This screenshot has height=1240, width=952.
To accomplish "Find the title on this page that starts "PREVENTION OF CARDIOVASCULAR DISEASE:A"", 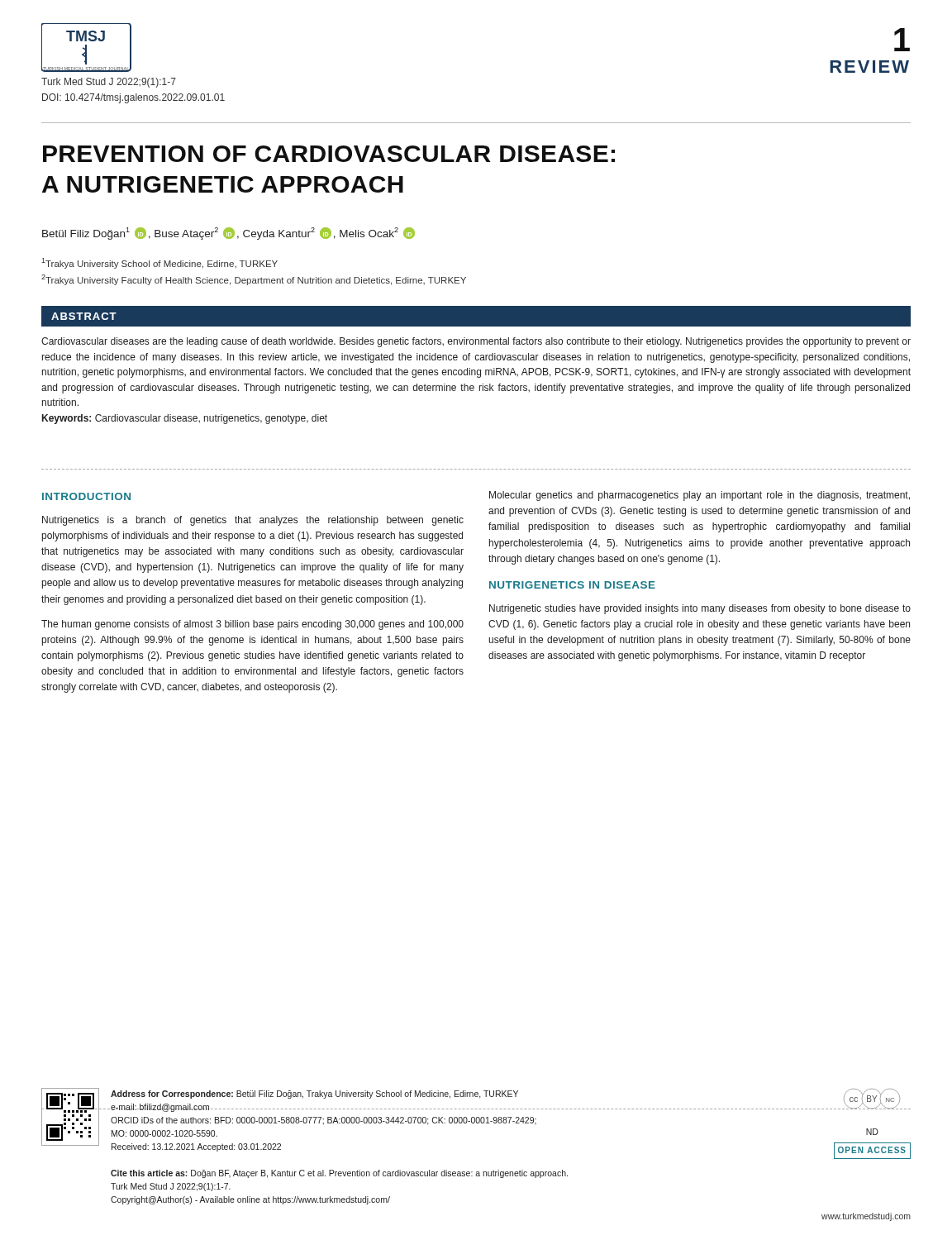I will [x=476, y=169].
